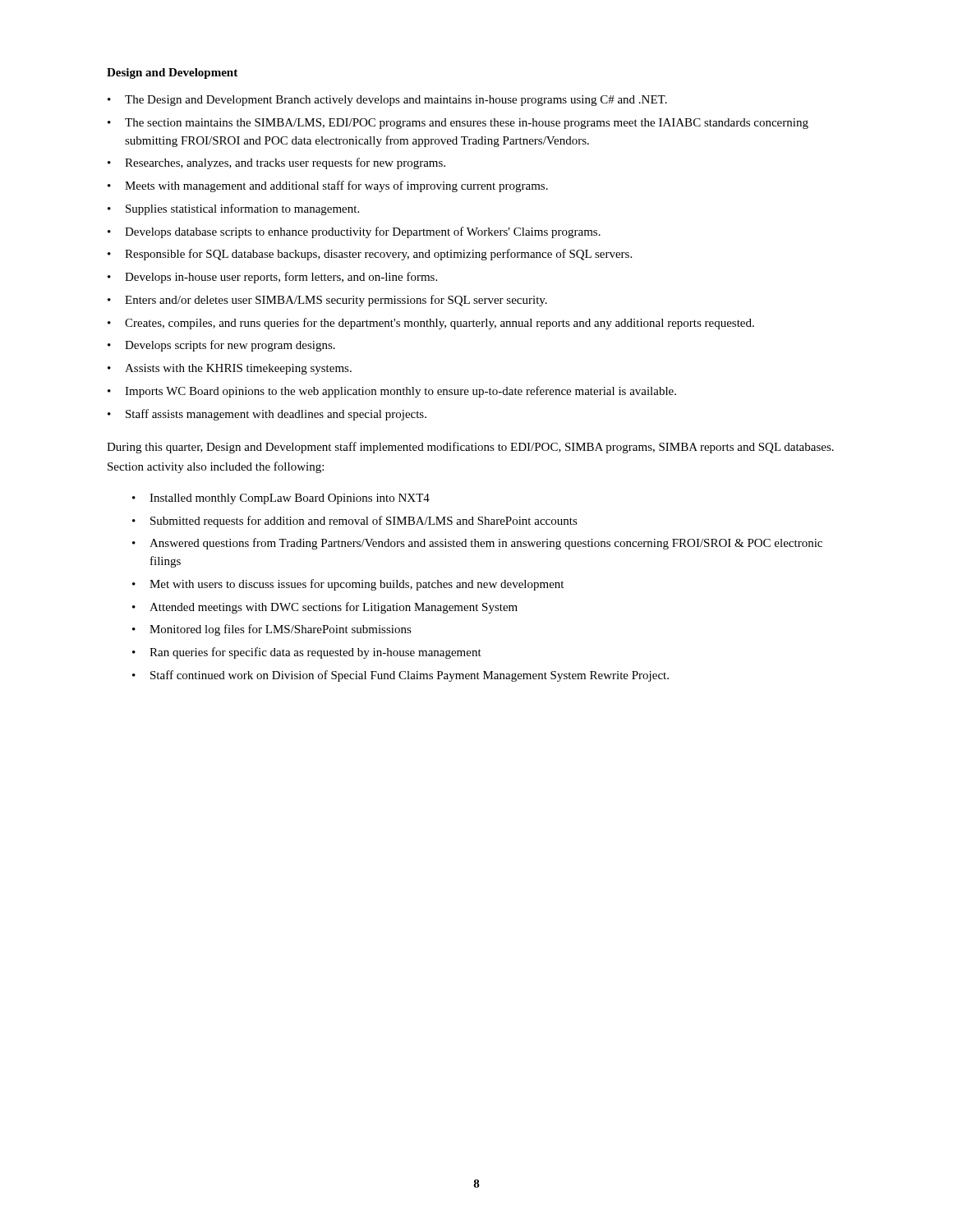The image size is (953, 1232).
Task: Point to the block starting "• Imports WC Board opinions"
Action: click(476, 391)
